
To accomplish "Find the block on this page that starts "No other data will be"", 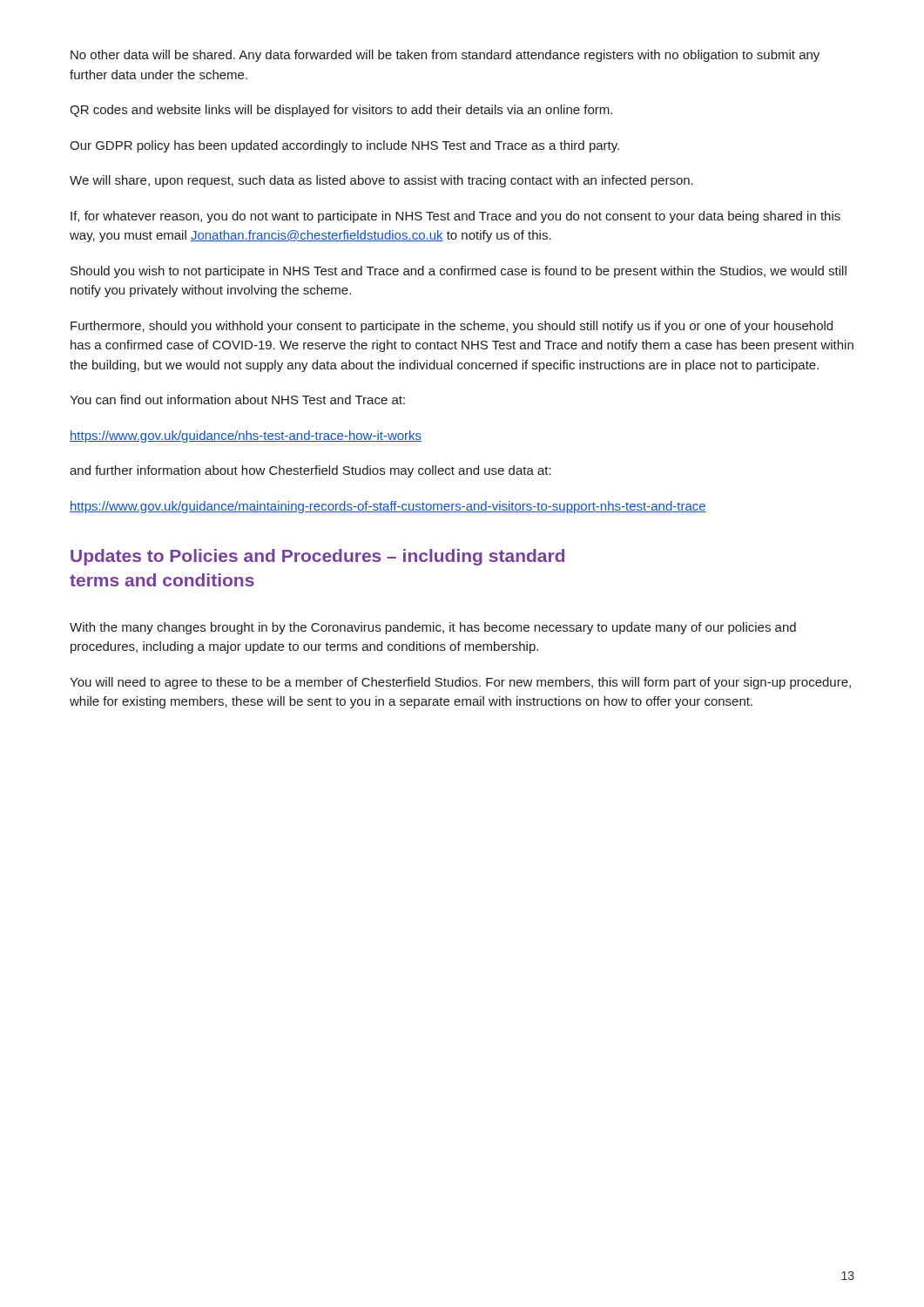I will [x=462, y=65].
